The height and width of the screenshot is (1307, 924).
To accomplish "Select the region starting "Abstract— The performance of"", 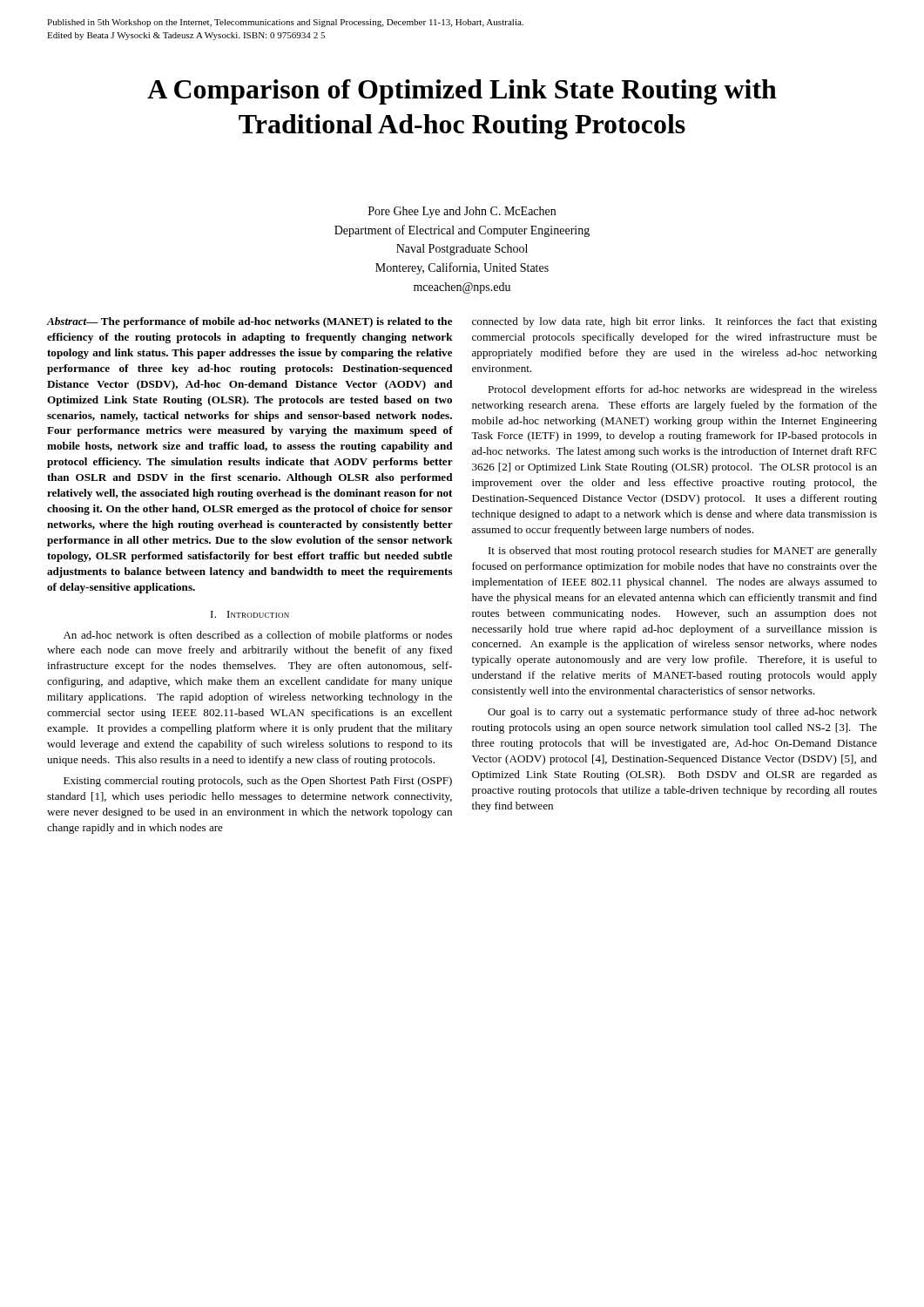I will 250,454.
